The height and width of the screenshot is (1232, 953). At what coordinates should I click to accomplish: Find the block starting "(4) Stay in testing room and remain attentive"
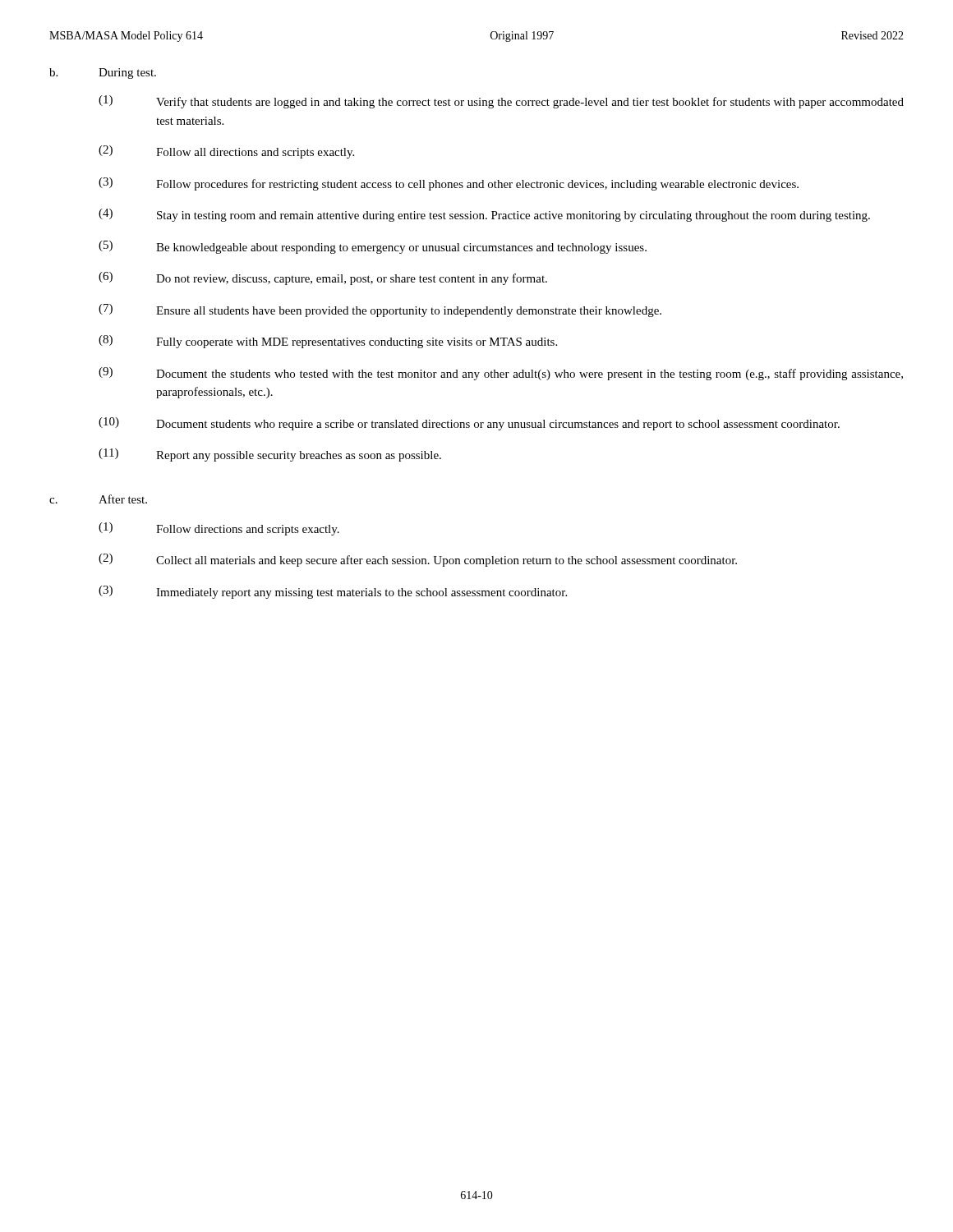click(x=501, y=215)
